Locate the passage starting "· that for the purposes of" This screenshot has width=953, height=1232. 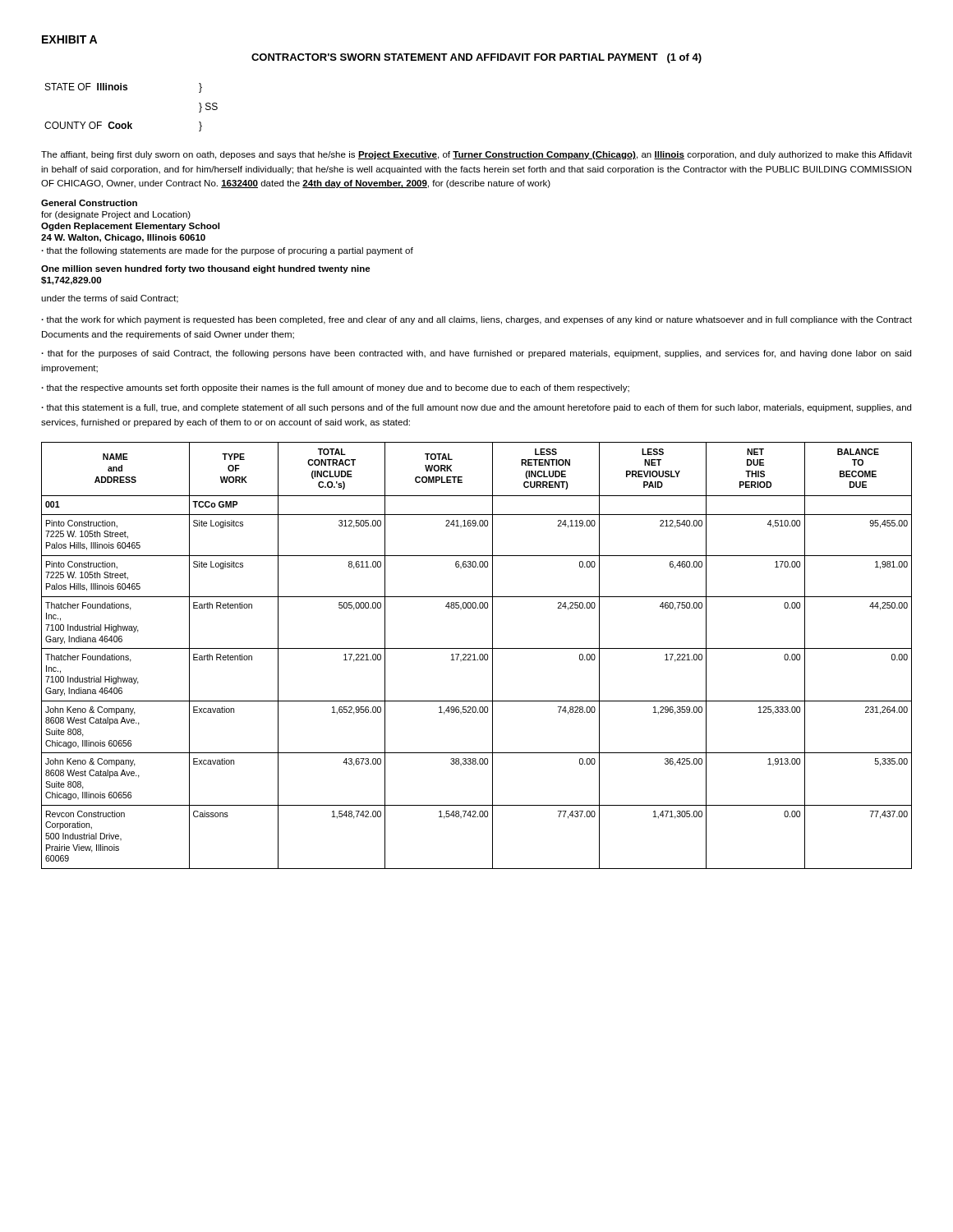pos(476,361)
